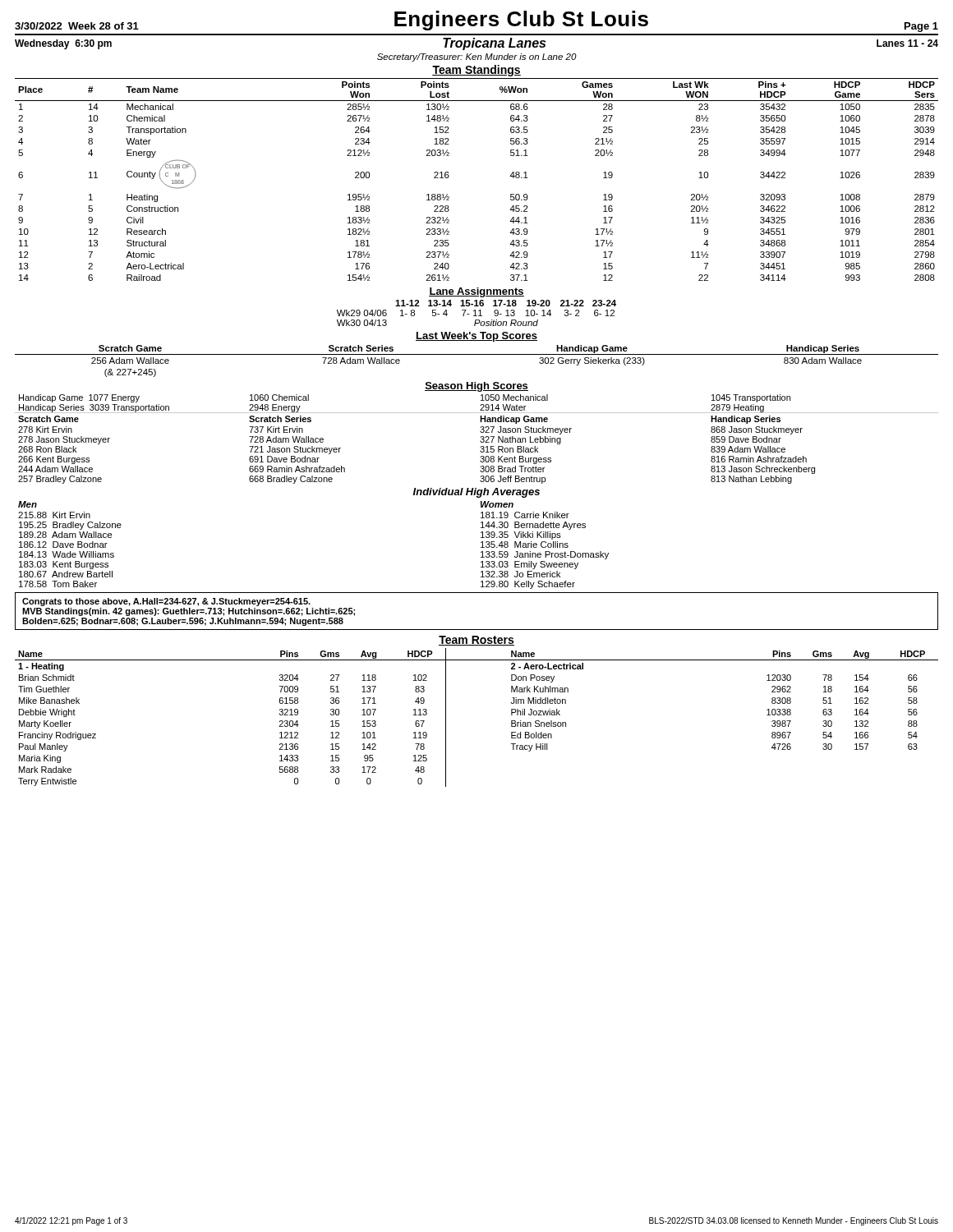Point to the element starting "Team Standings"
Image resolution: width=953 pixels, height=1232 pixels.
(476, 70)
